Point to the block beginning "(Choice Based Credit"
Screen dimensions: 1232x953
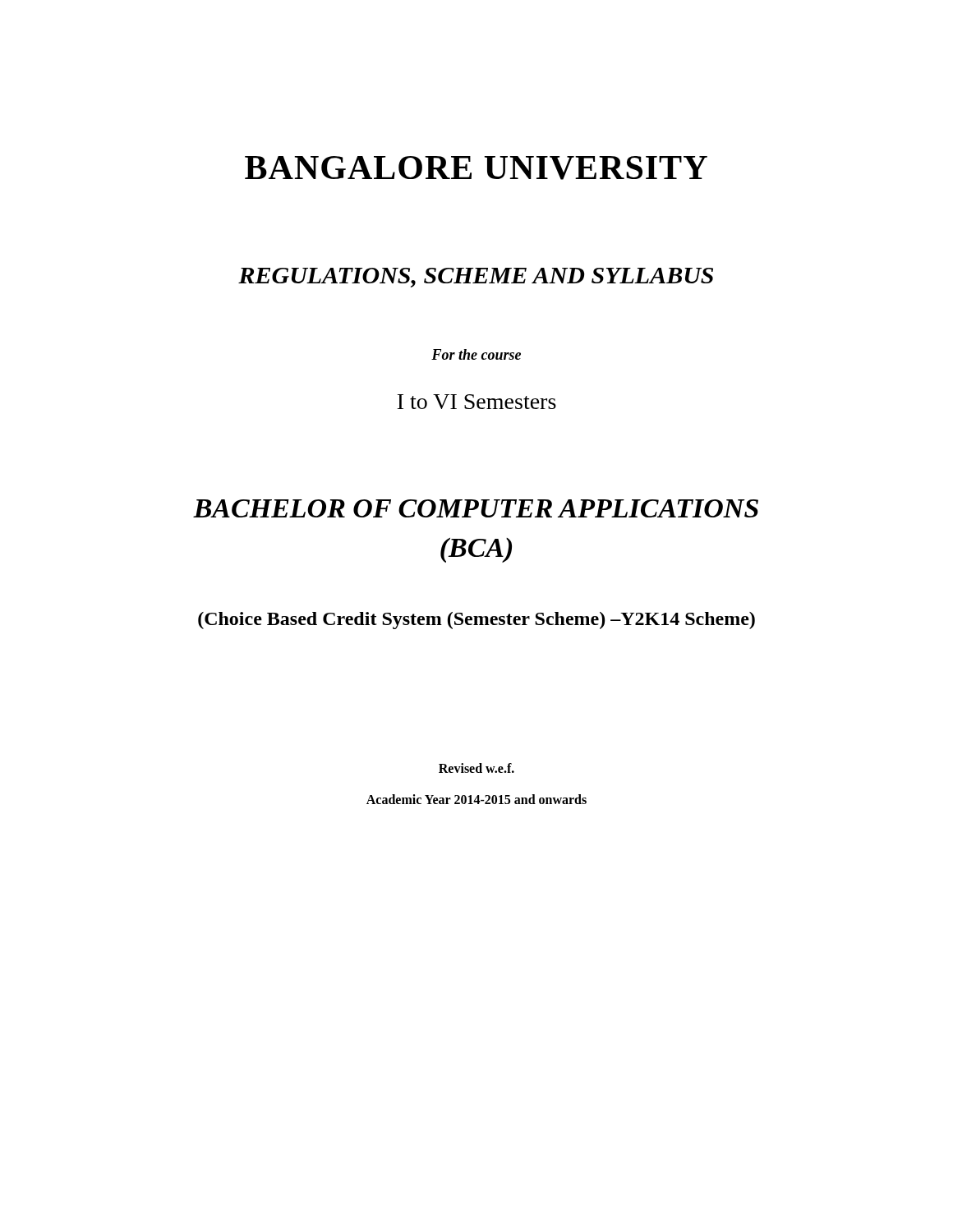[476, 619]
